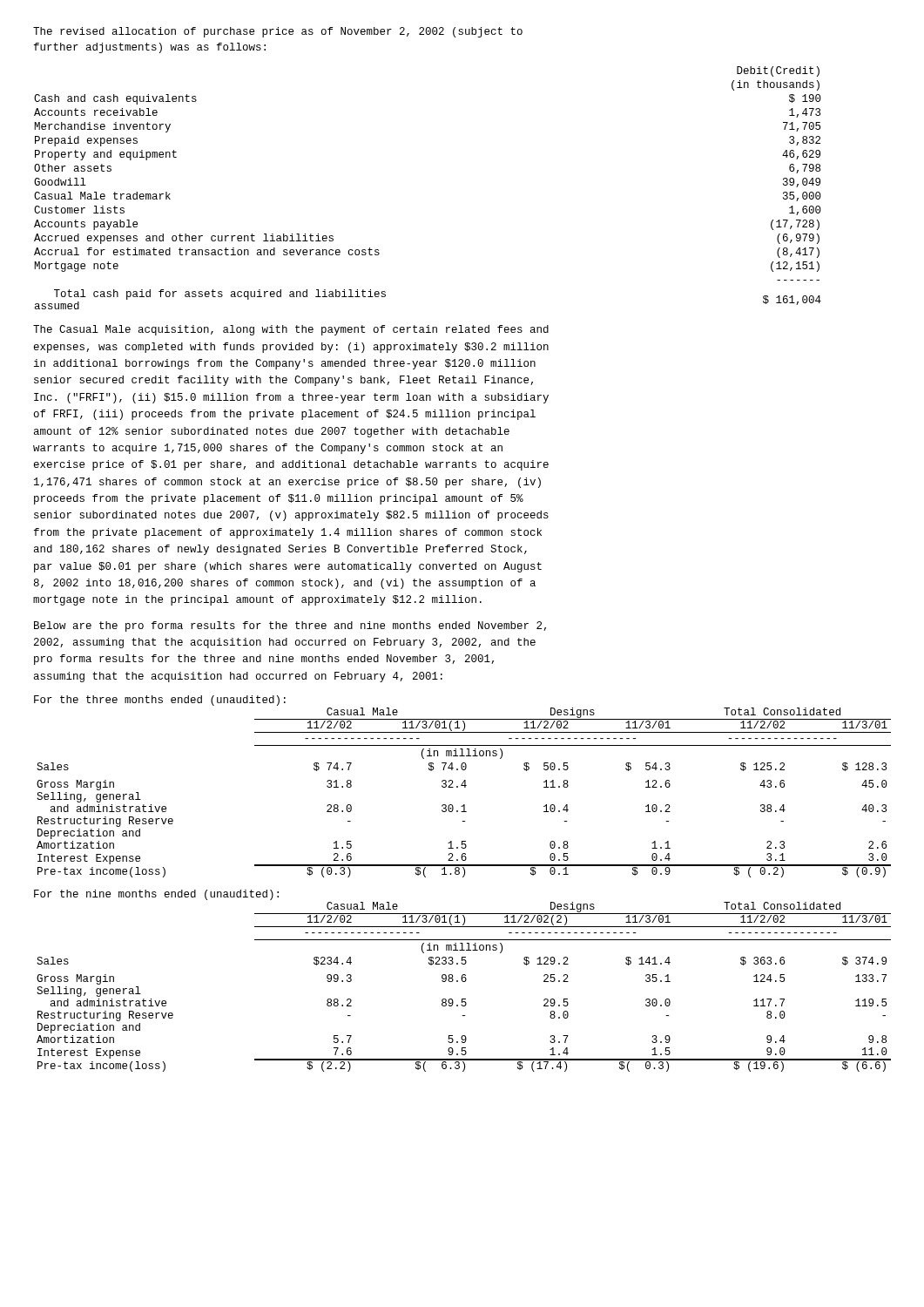The width and height of the screenshot is (924, 1307).
Task: Find the table that mentions "$ 190"
Action: pyautogui.click(x=462, y=189)
